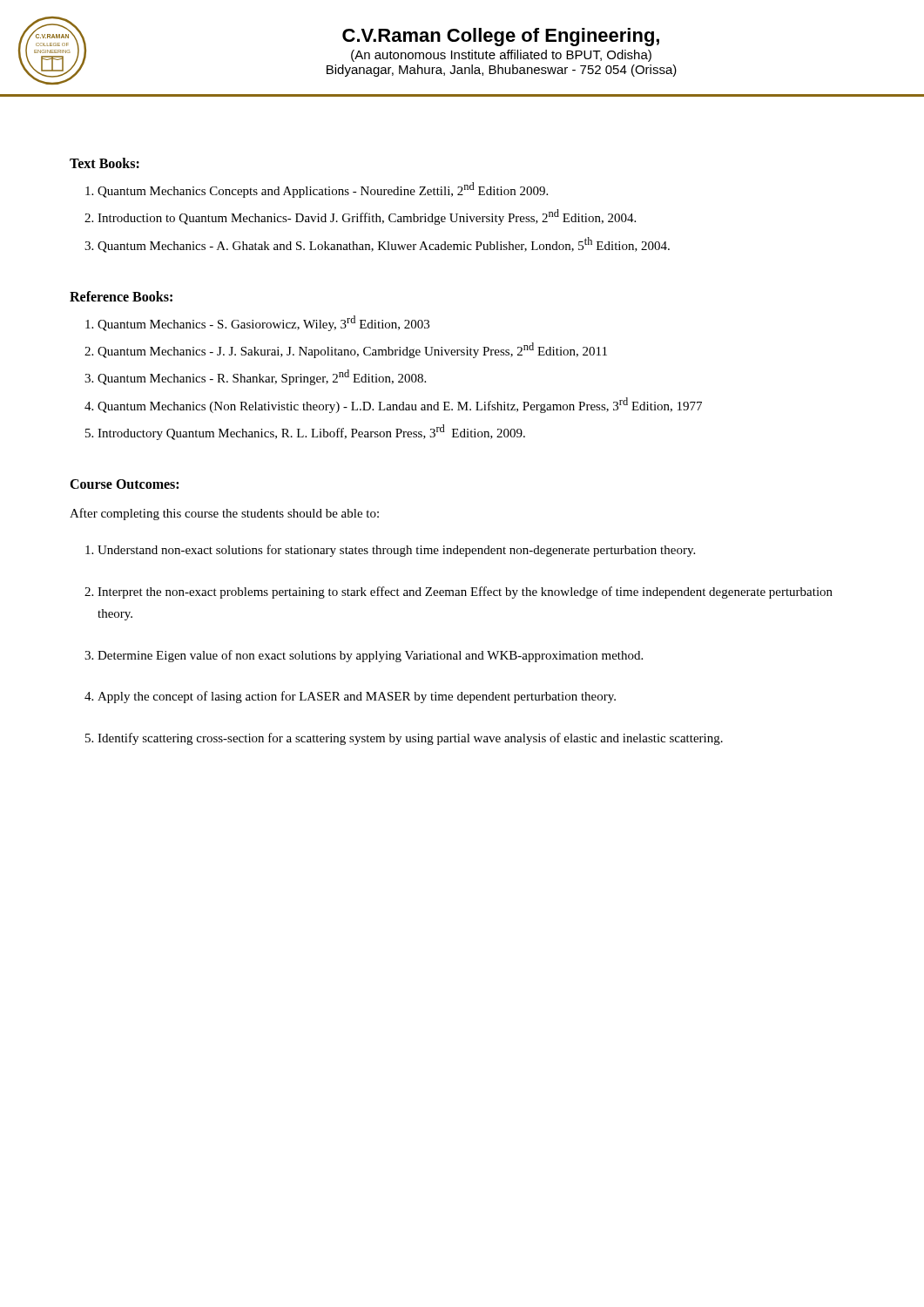The width and height of the screenshot is (924, 1307).
Task: Click the passage that begins "Introduction to Quantum Mechanics-"
Action: click(367, 216)
